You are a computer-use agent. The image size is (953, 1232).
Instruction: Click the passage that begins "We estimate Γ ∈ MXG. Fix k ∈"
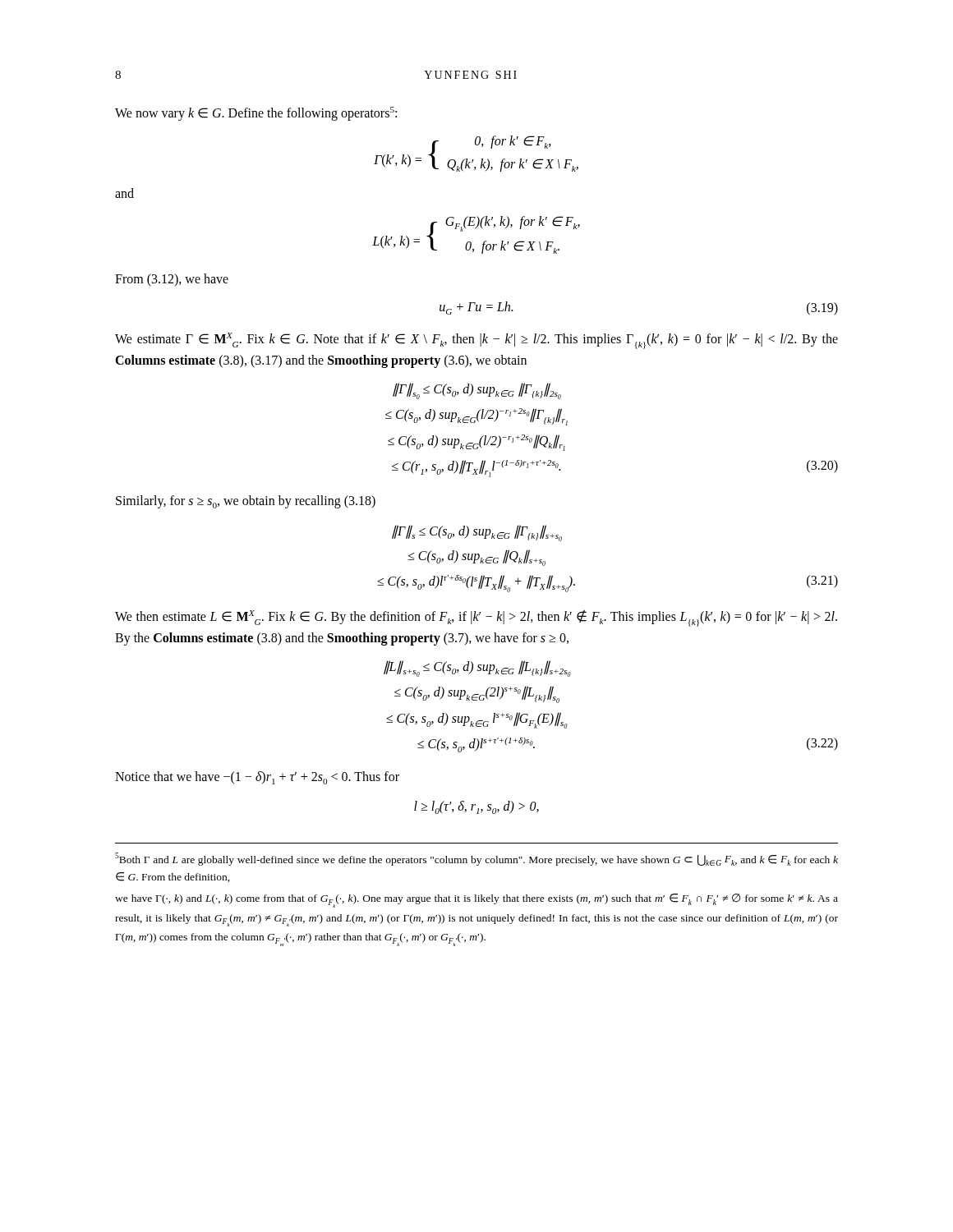click(476, 350)
